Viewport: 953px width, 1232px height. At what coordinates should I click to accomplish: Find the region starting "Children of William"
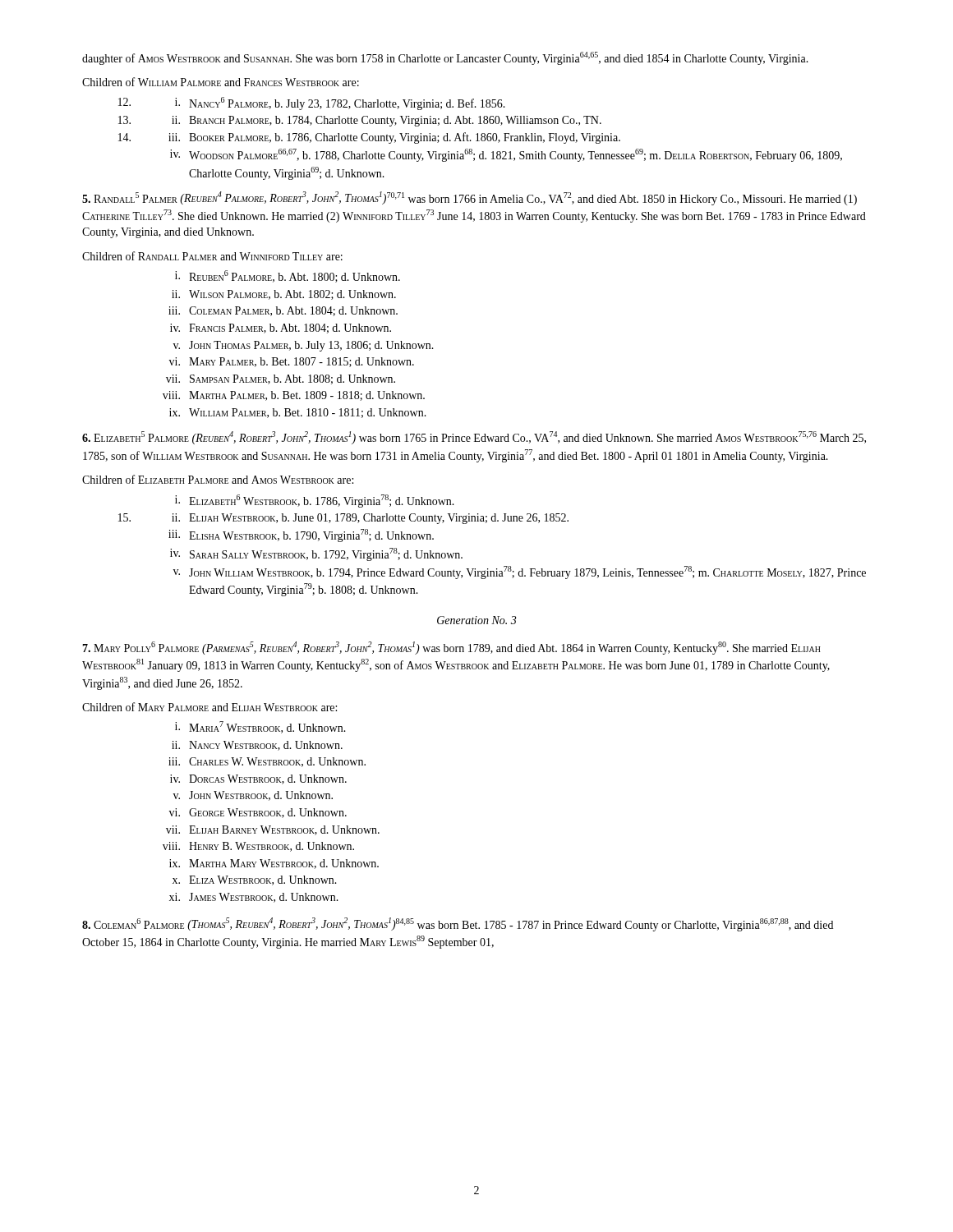pyautogui.click(x=221, y=83)
